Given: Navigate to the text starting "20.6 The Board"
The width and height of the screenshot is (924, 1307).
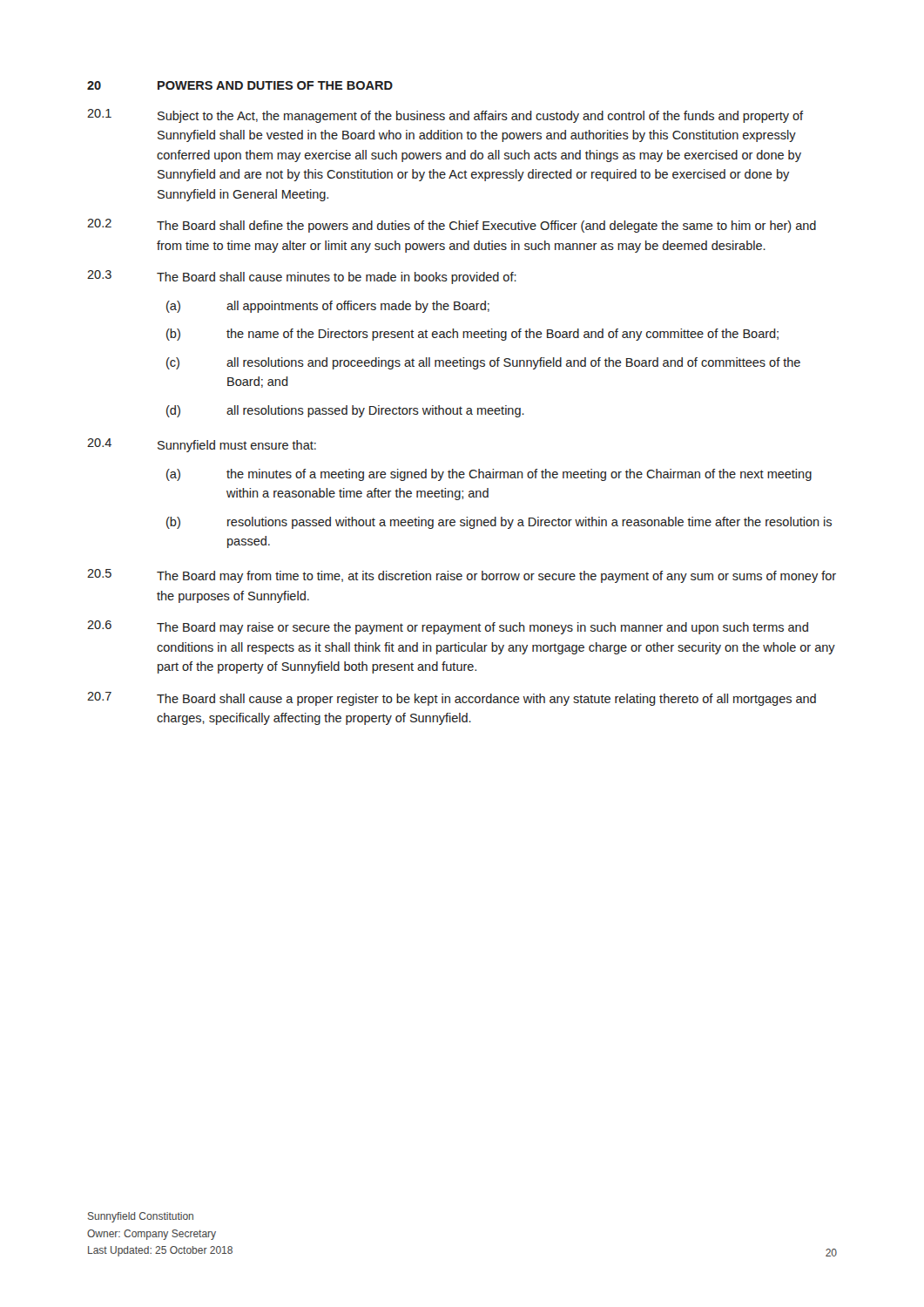Looking at the screenshot, I should click(462, 647).
